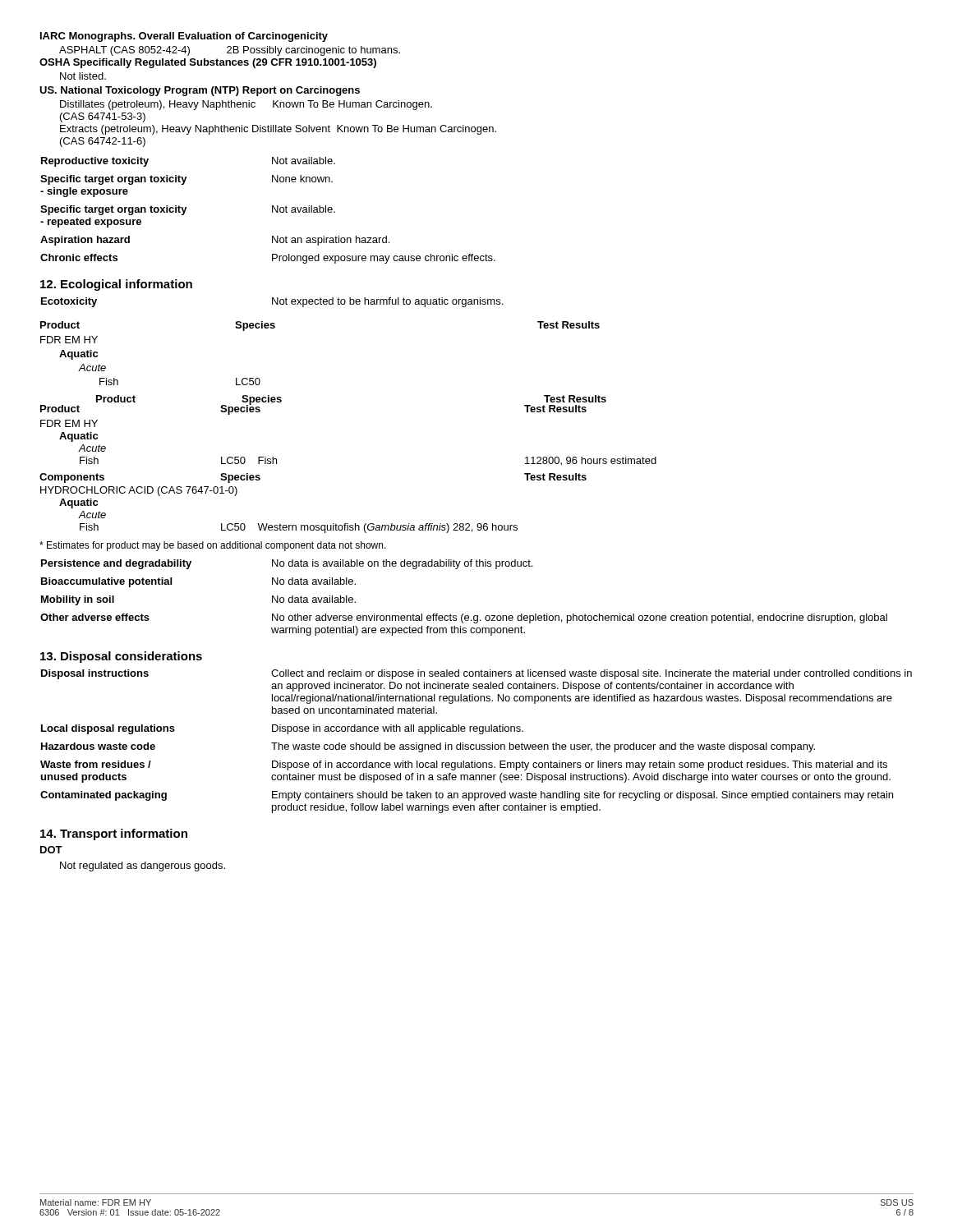Click on the section header containing "12. Ecological information"

(116, 284)
